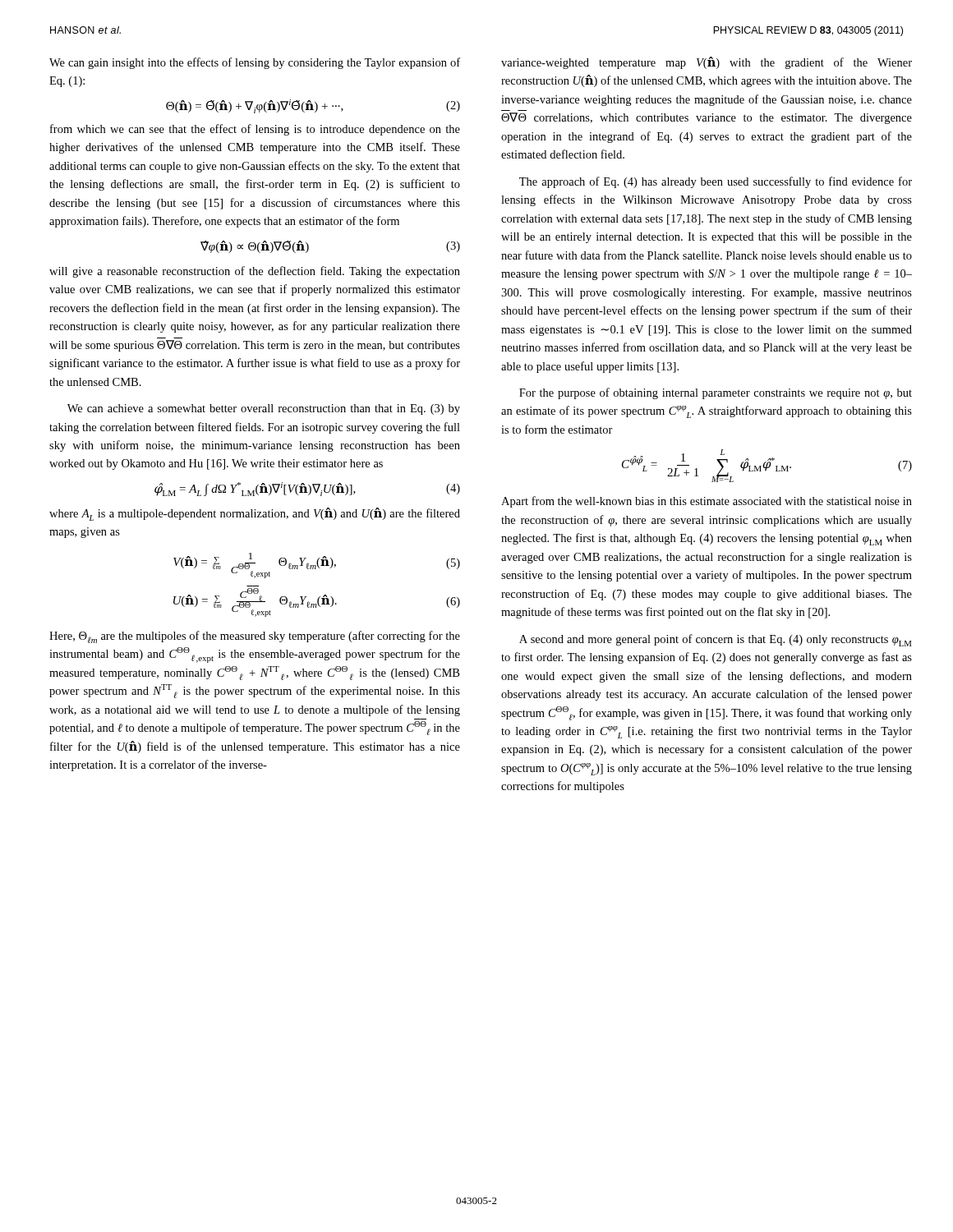Select the block starting "where AL is a multipole-dependent normalization, and"
This screenshot has height=1232, width=953.
(255, 523)
